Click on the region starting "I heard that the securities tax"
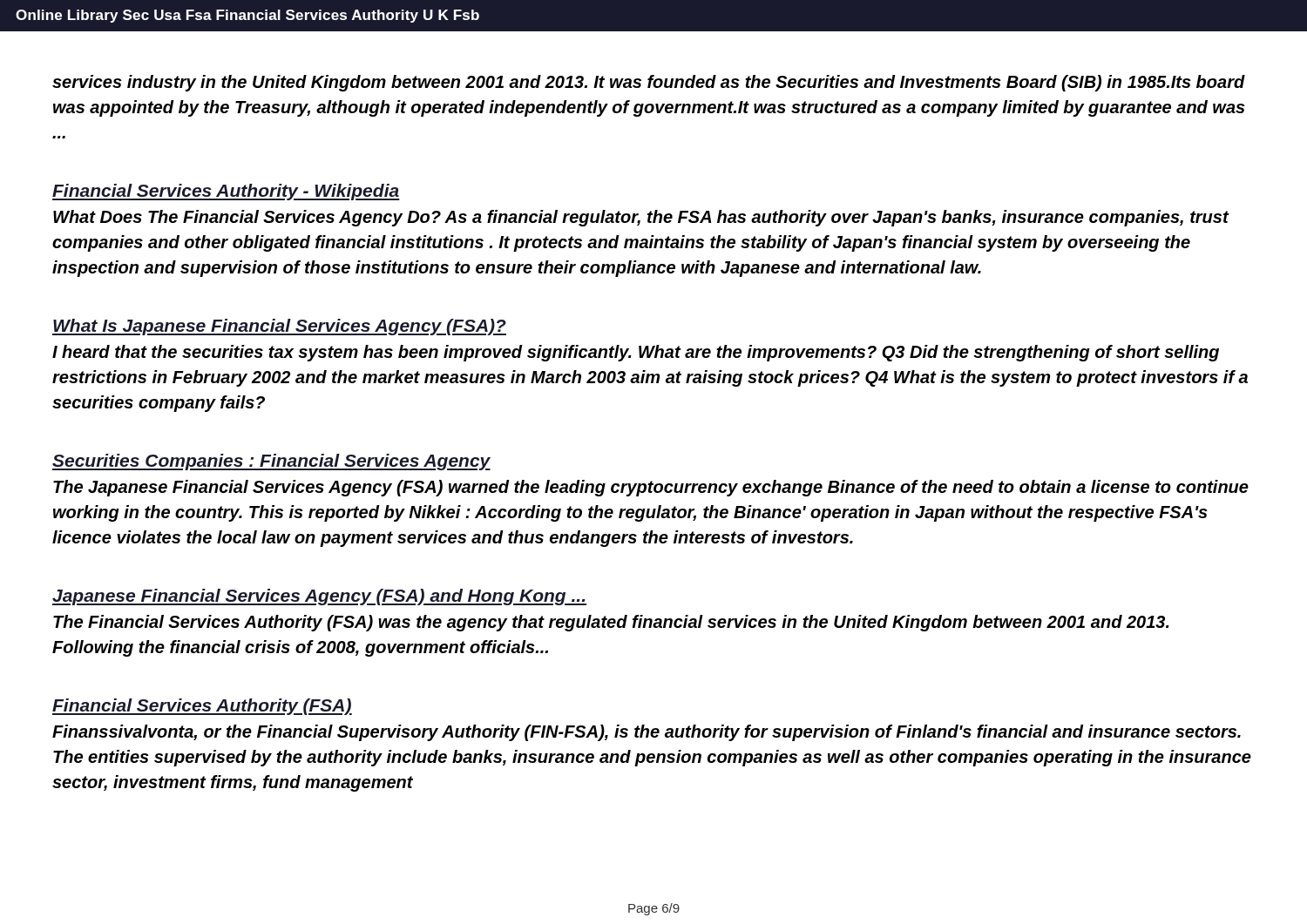This screenshot has height=924, width=1307. [650, 377]
